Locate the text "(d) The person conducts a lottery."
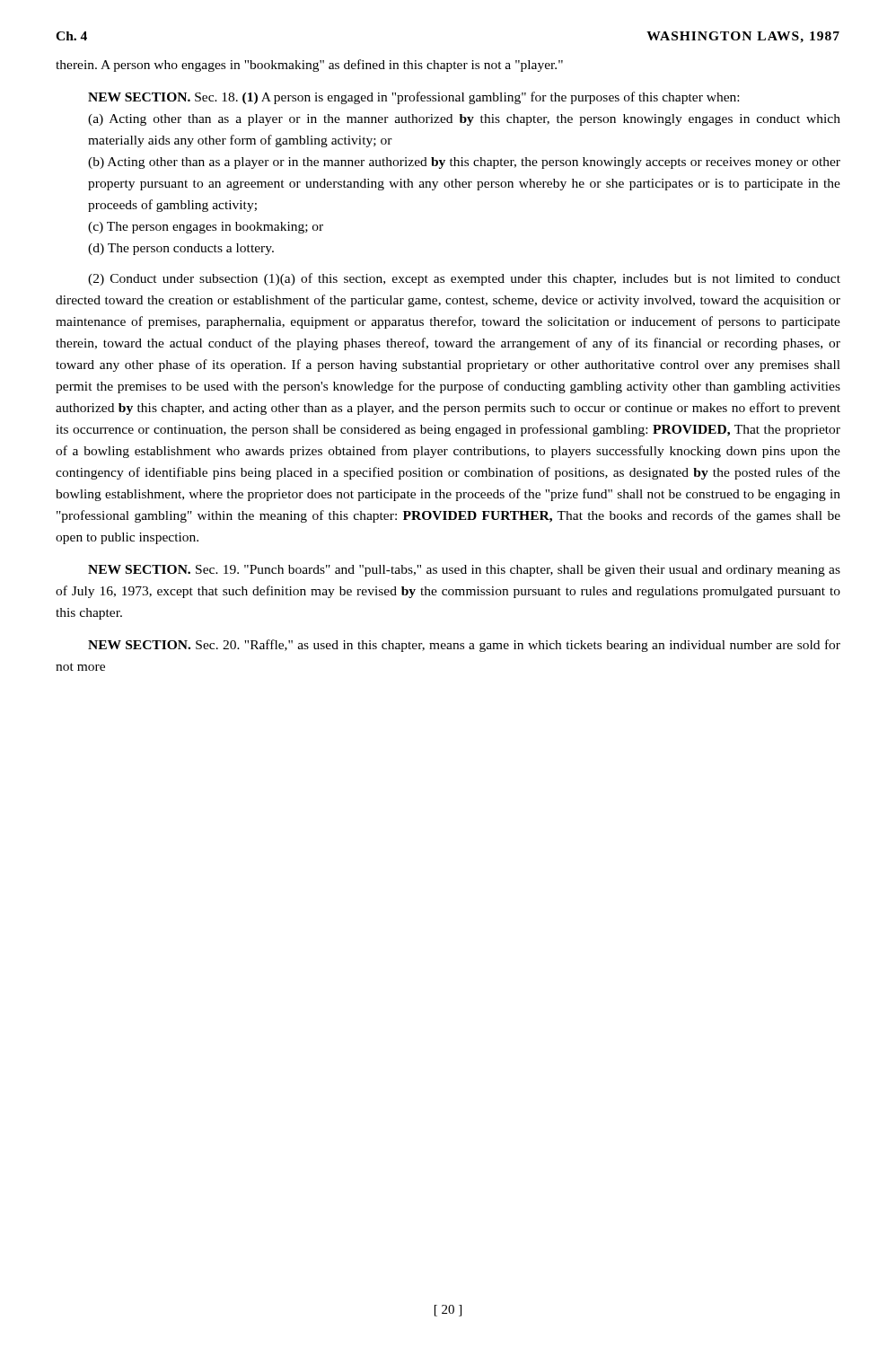Screen dimensions: 1347x896 pos(181,249)
